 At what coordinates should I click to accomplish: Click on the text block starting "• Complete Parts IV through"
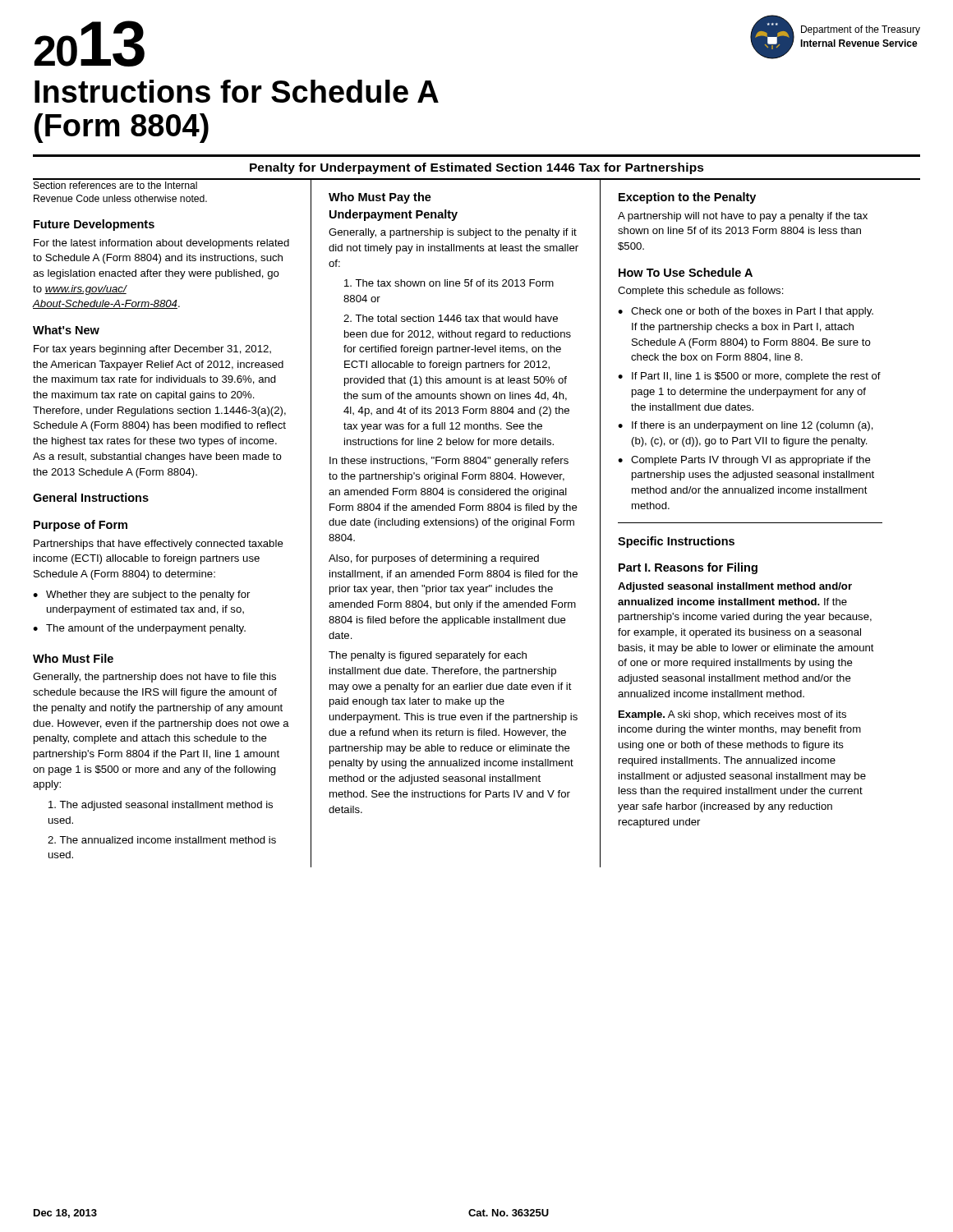[x=750, y=483]
